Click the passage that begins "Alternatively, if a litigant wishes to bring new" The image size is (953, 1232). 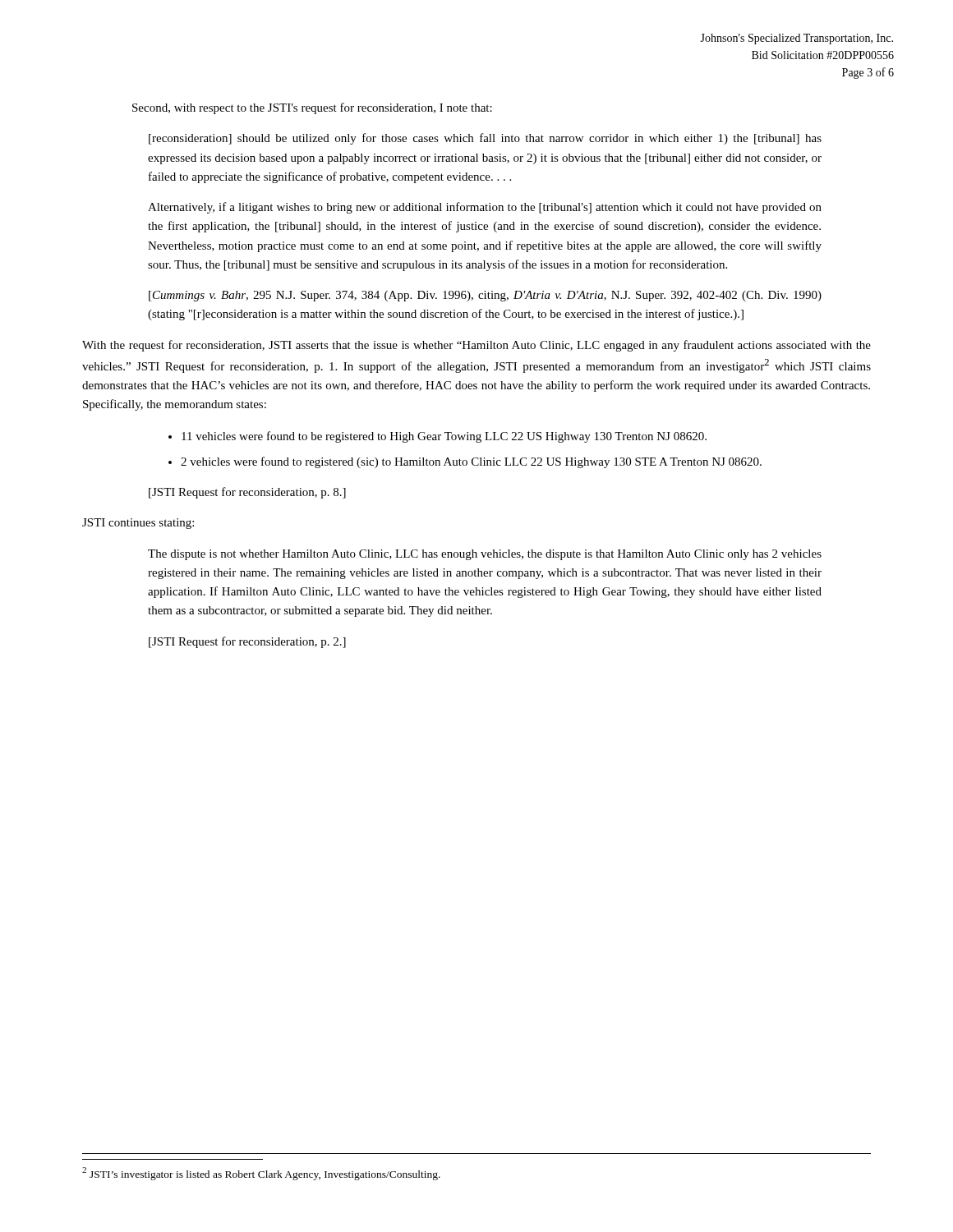485,236
